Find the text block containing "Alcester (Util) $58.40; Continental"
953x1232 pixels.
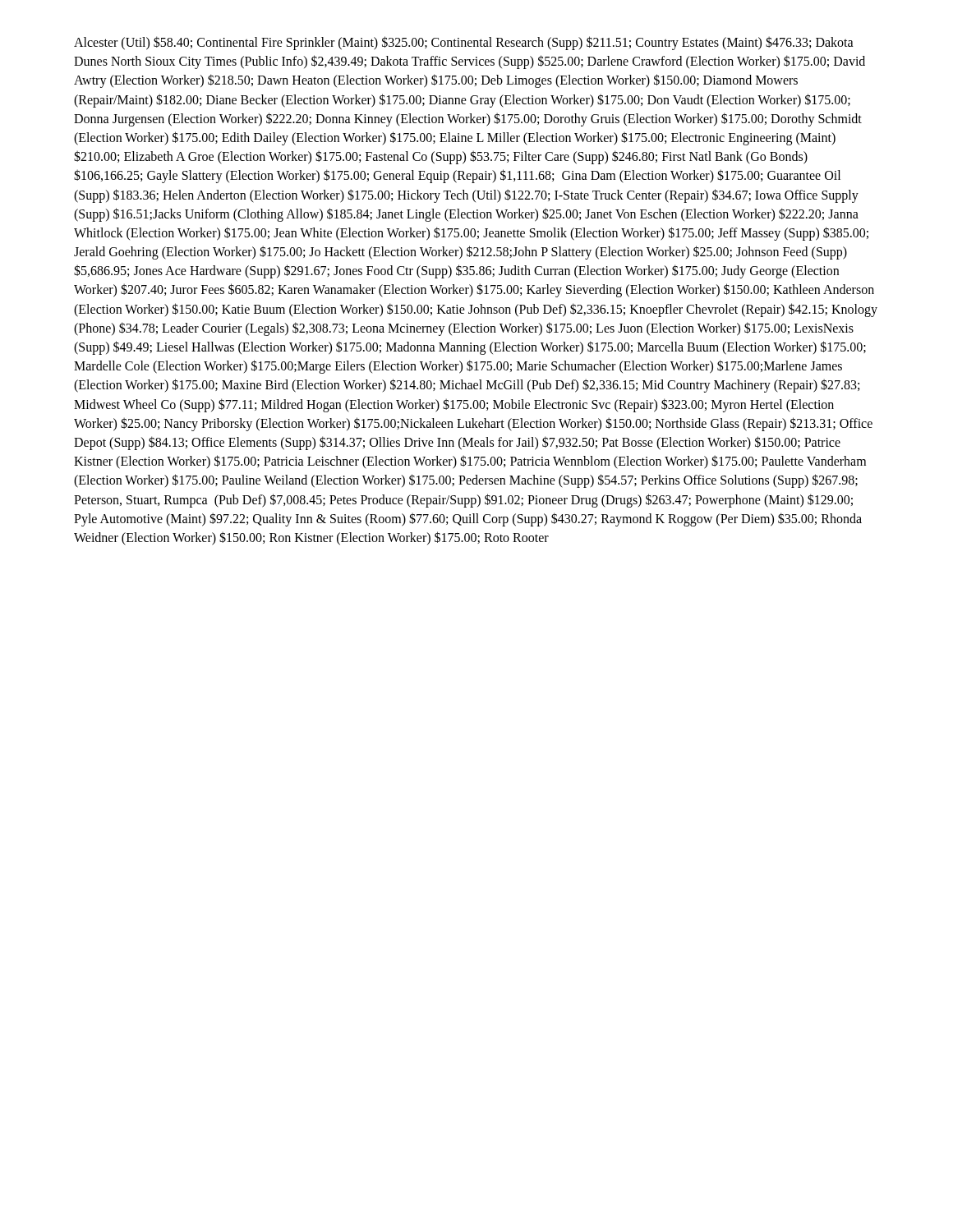click(x=476, y=290)
